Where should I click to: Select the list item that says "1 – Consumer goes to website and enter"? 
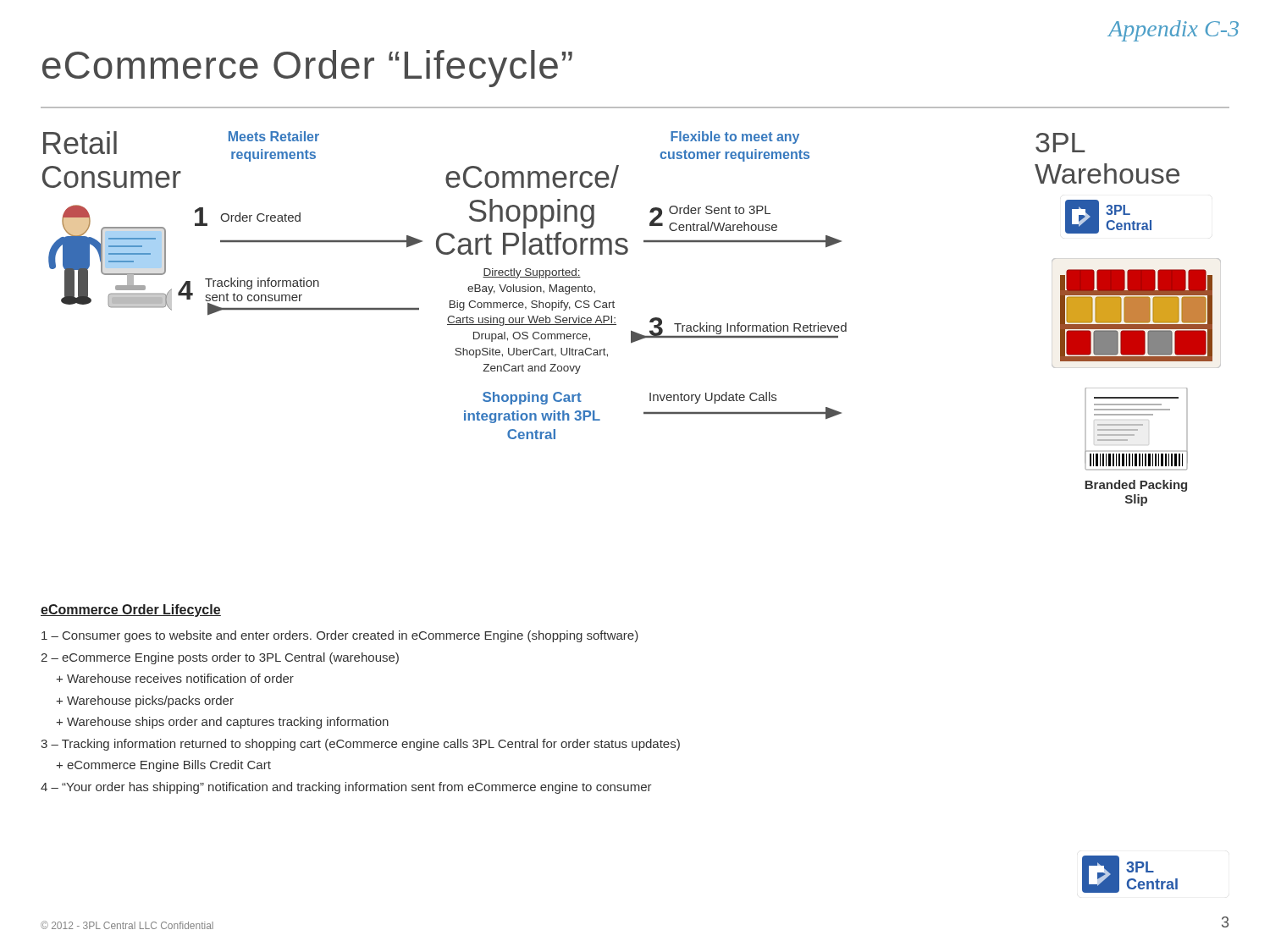click(340, 635)
